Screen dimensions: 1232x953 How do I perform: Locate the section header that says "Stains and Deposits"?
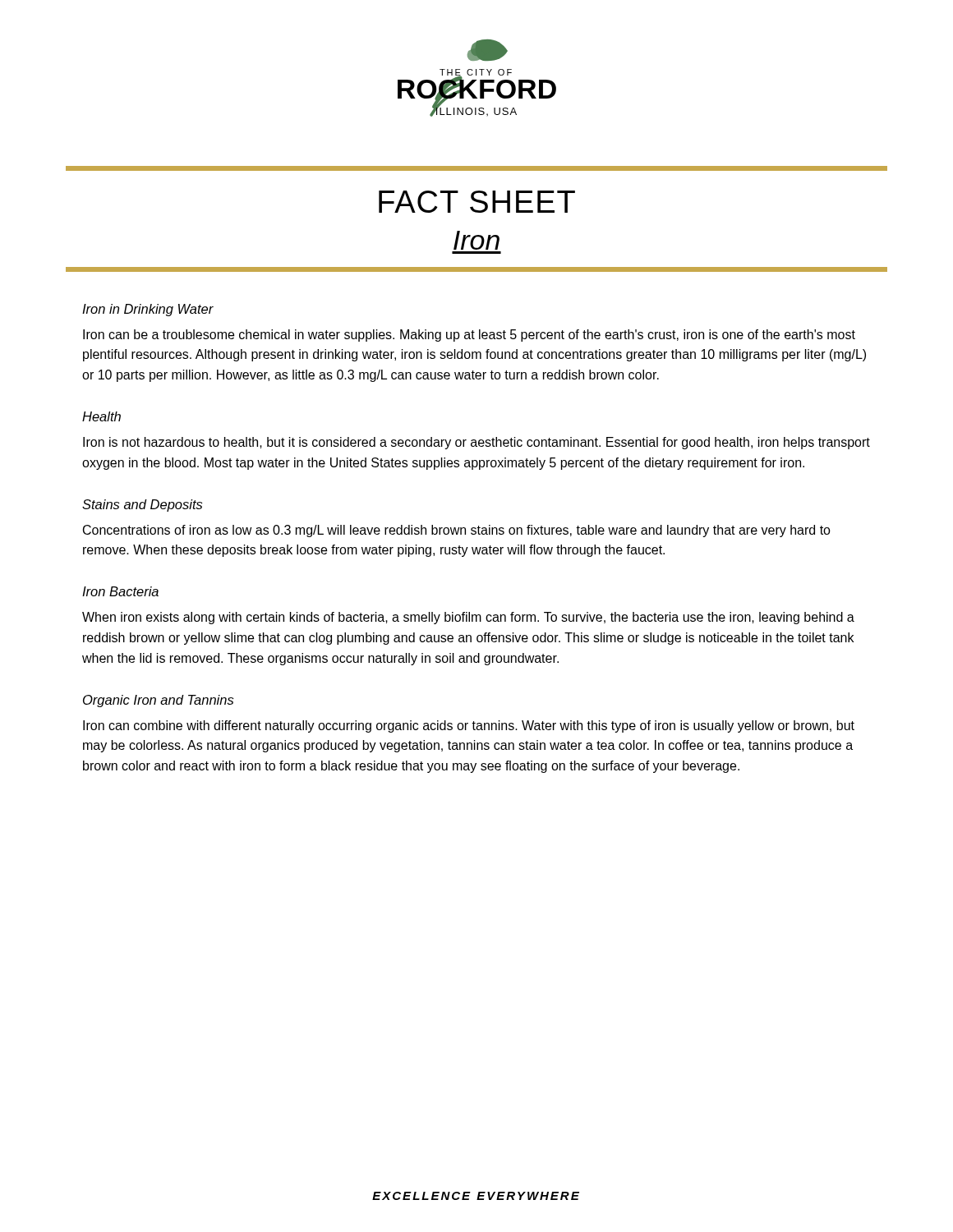point(142,504)
